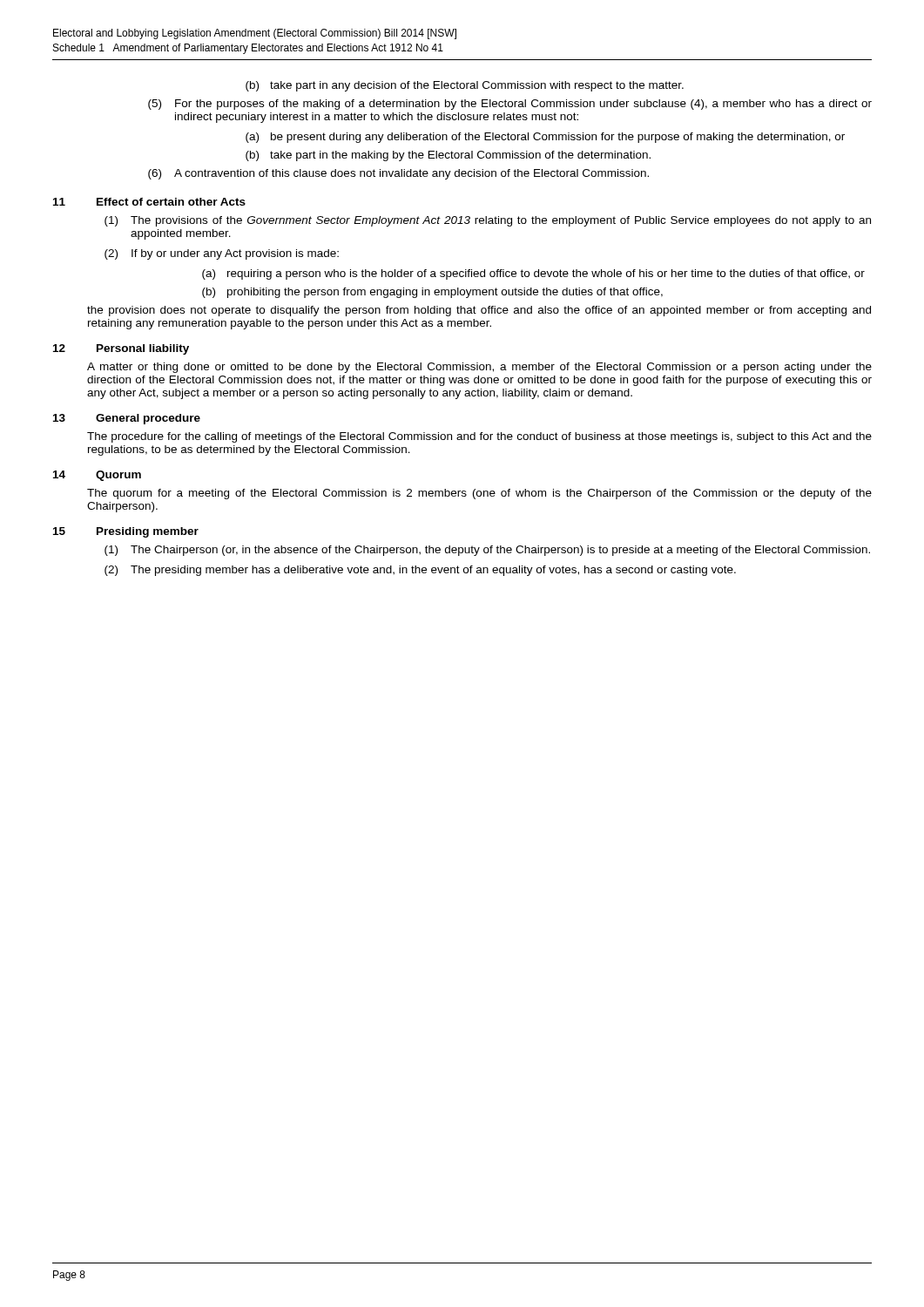924x1307 pixels.
Task: Find the section header with the text "14 Quorum"
Action: (97, 476)
